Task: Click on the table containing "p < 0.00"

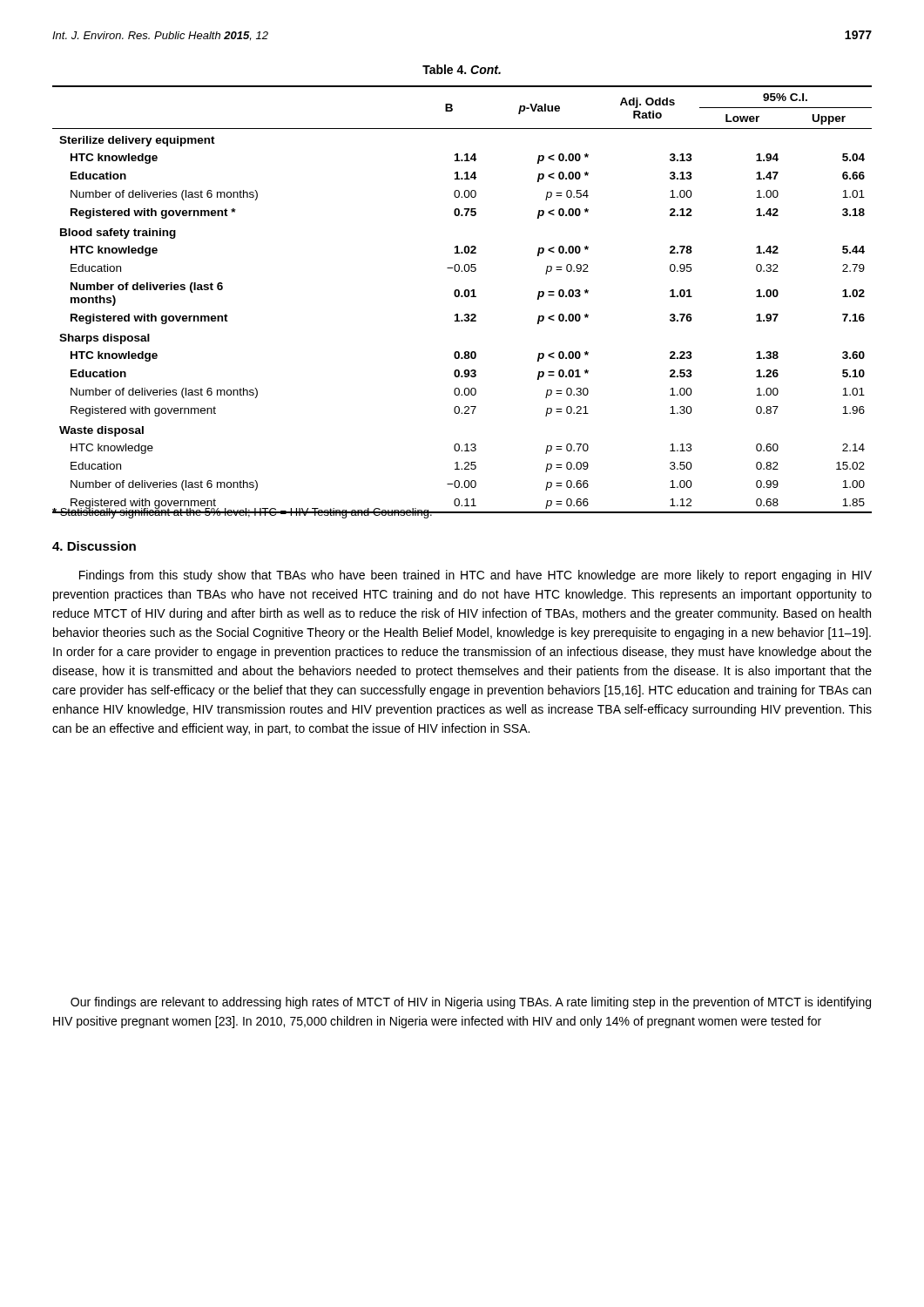Action: (x=462, y=299)
